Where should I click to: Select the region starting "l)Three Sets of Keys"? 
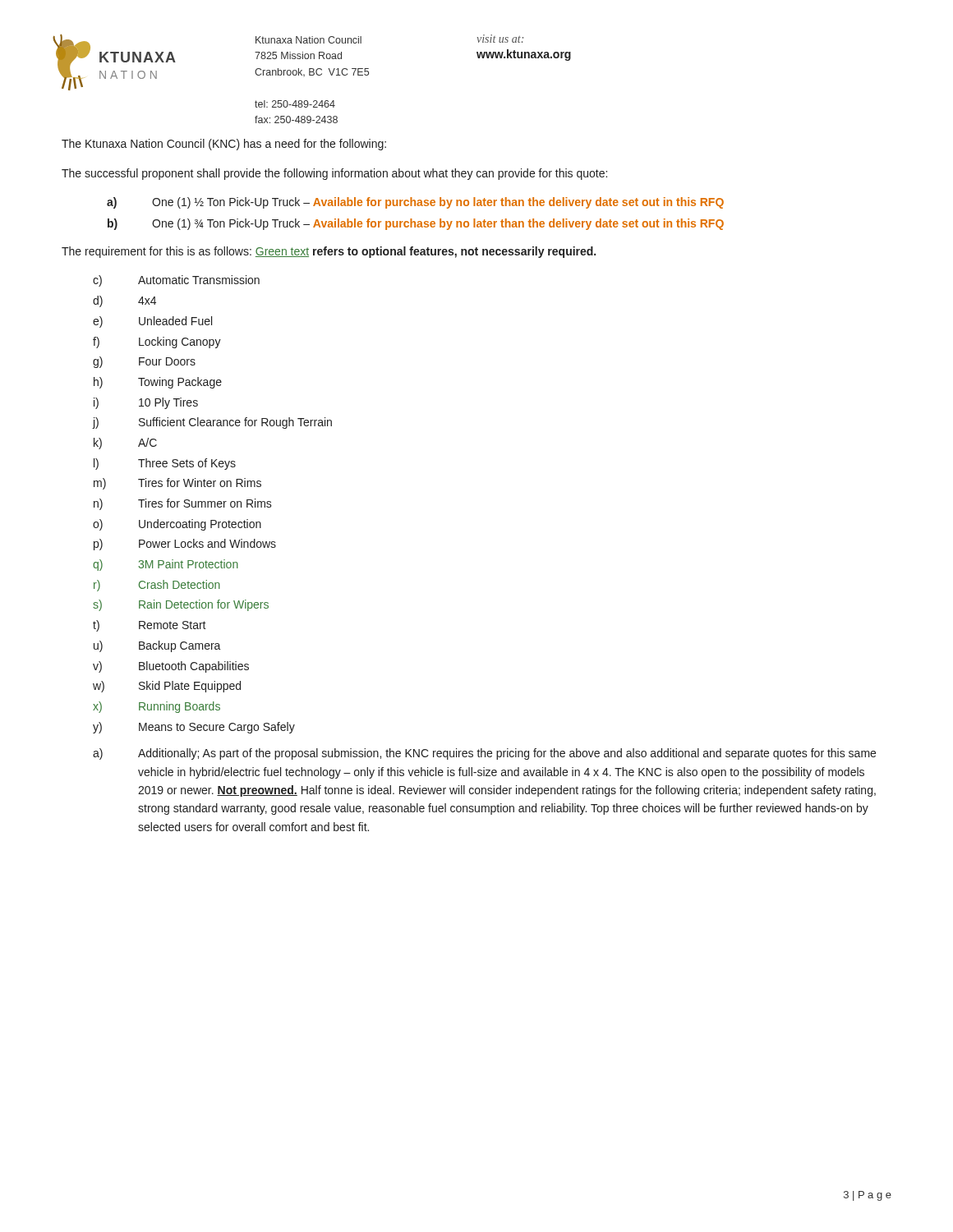(165, 464)
